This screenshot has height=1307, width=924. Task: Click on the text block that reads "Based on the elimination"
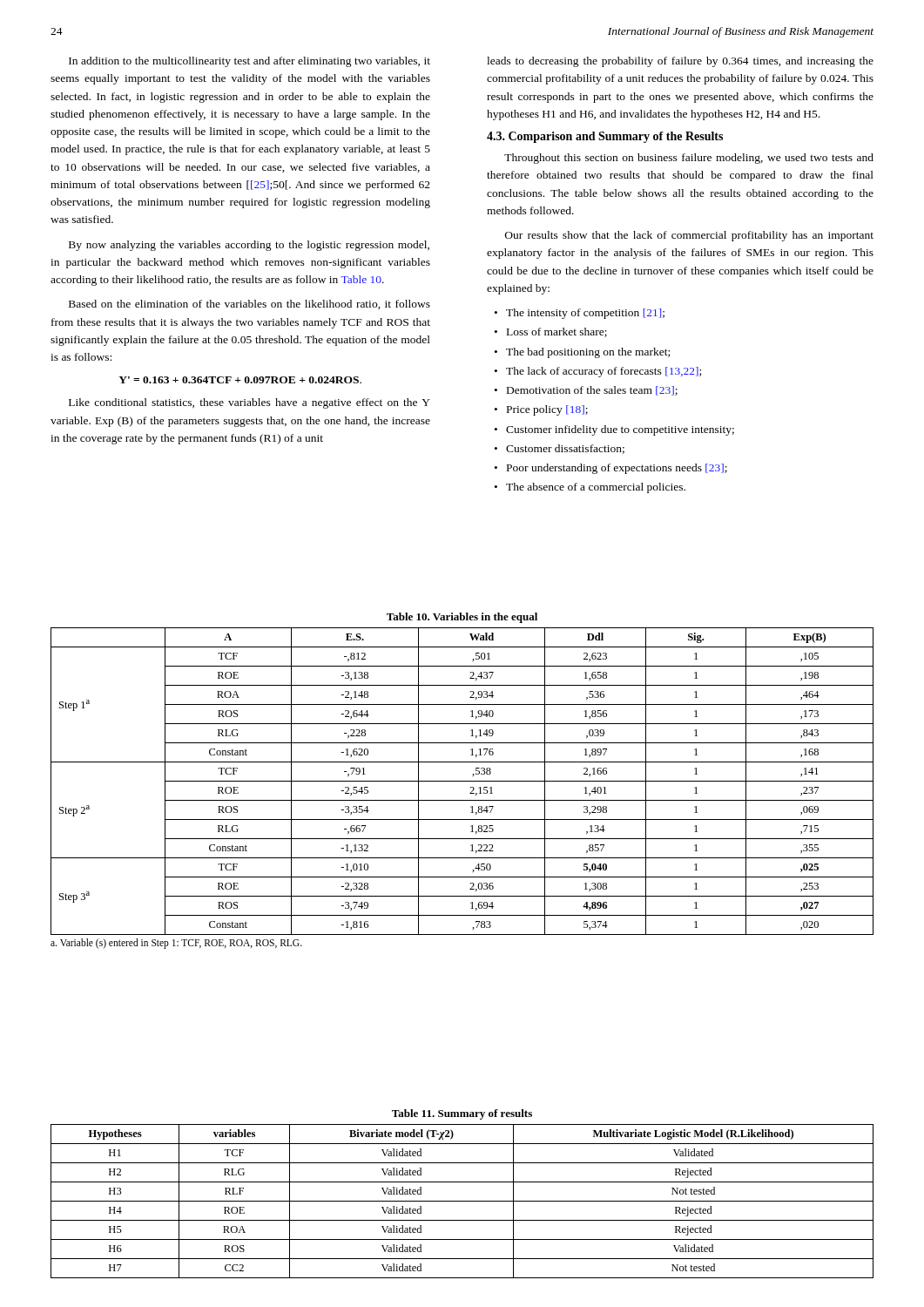coord(240,331)
